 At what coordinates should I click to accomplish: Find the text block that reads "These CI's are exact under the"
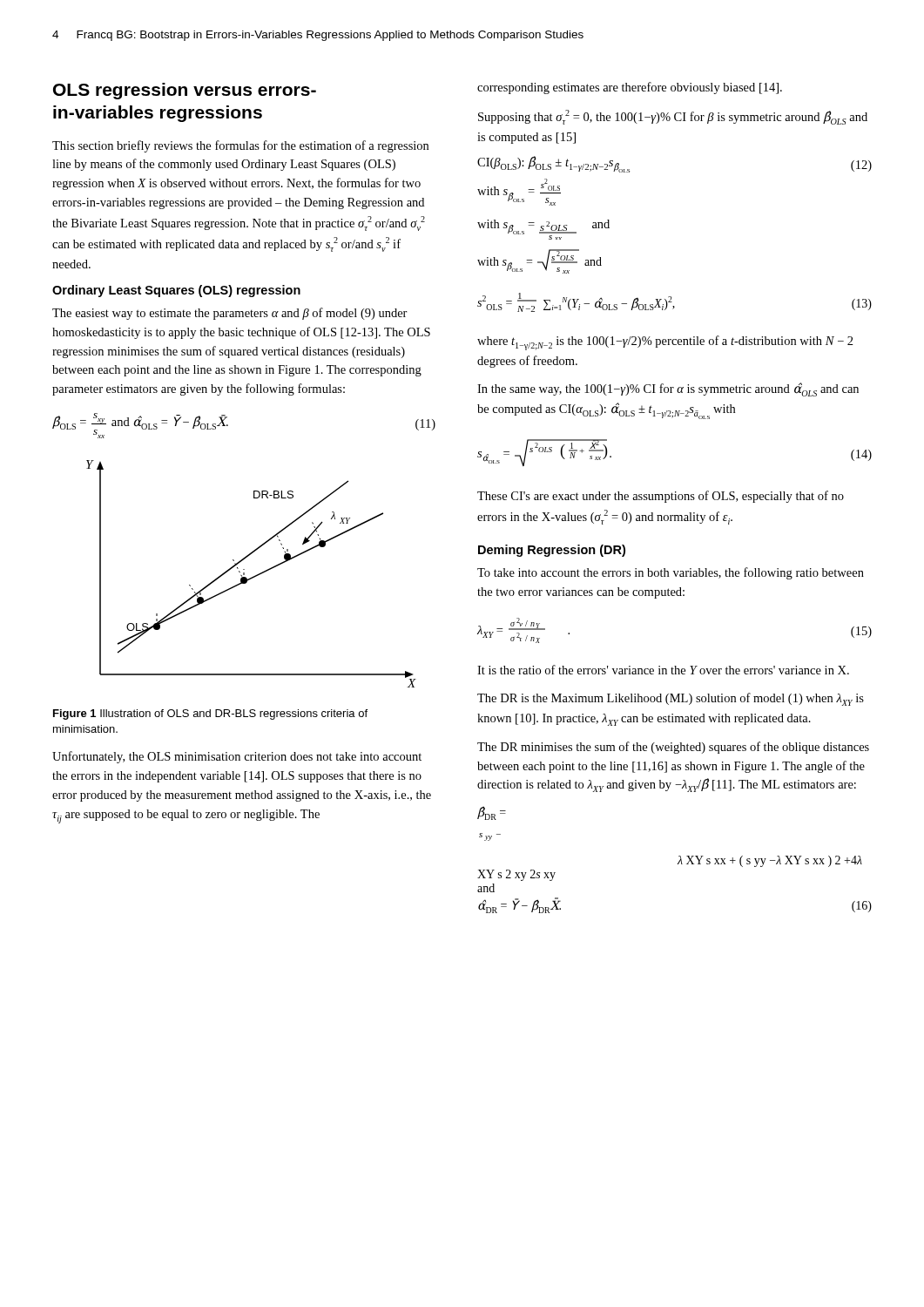pos(674,507)
